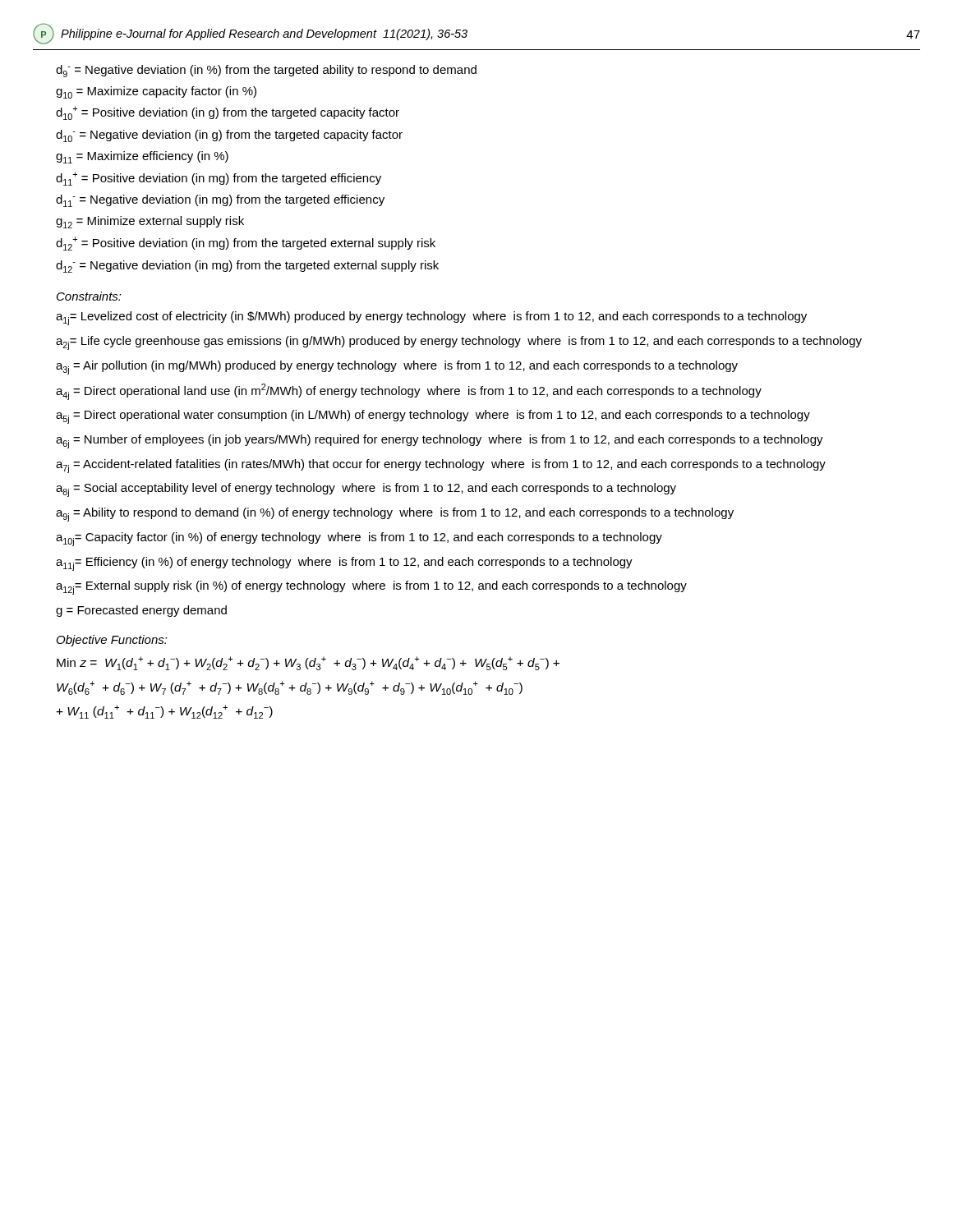Point to the block beginning "d9- = Negative deviation (in %)"
This screenshot has width=953, height=1232.
267,70
